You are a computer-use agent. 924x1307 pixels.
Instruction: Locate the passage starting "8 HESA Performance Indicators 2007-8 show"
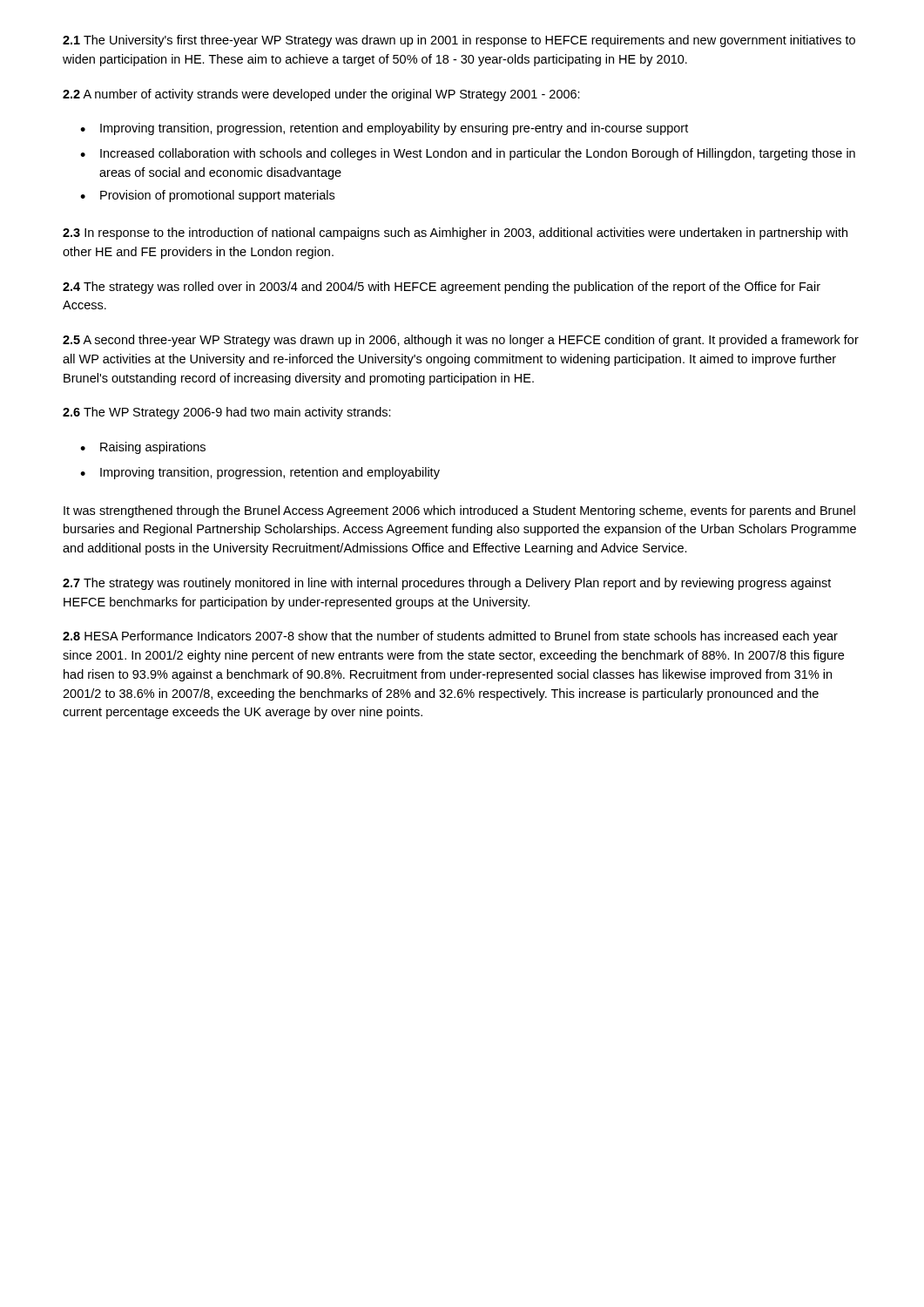pos(462,675)
